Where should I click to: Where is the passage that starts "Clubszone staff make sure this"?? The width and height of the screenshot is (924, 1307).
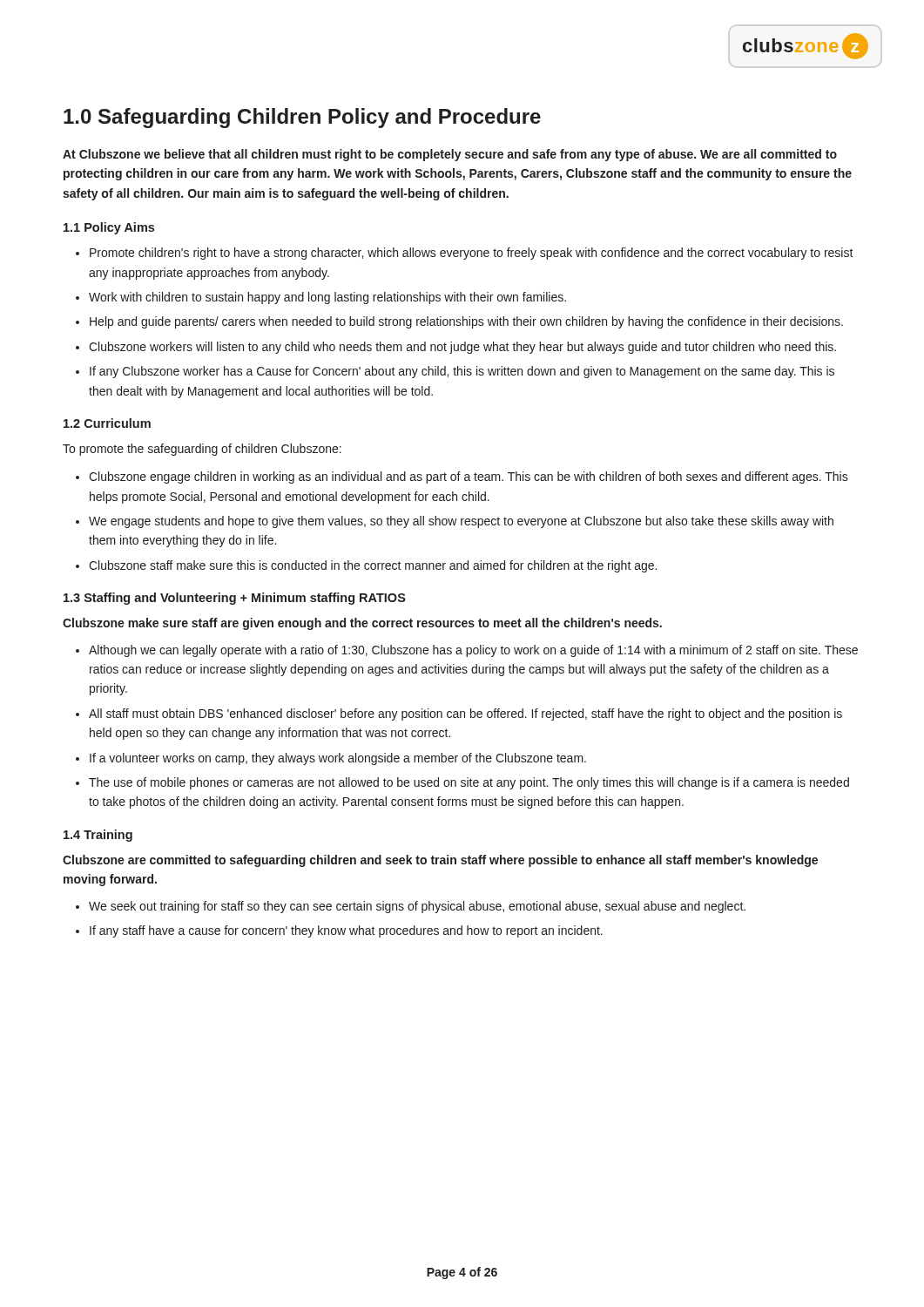click(x=373, y=565)
